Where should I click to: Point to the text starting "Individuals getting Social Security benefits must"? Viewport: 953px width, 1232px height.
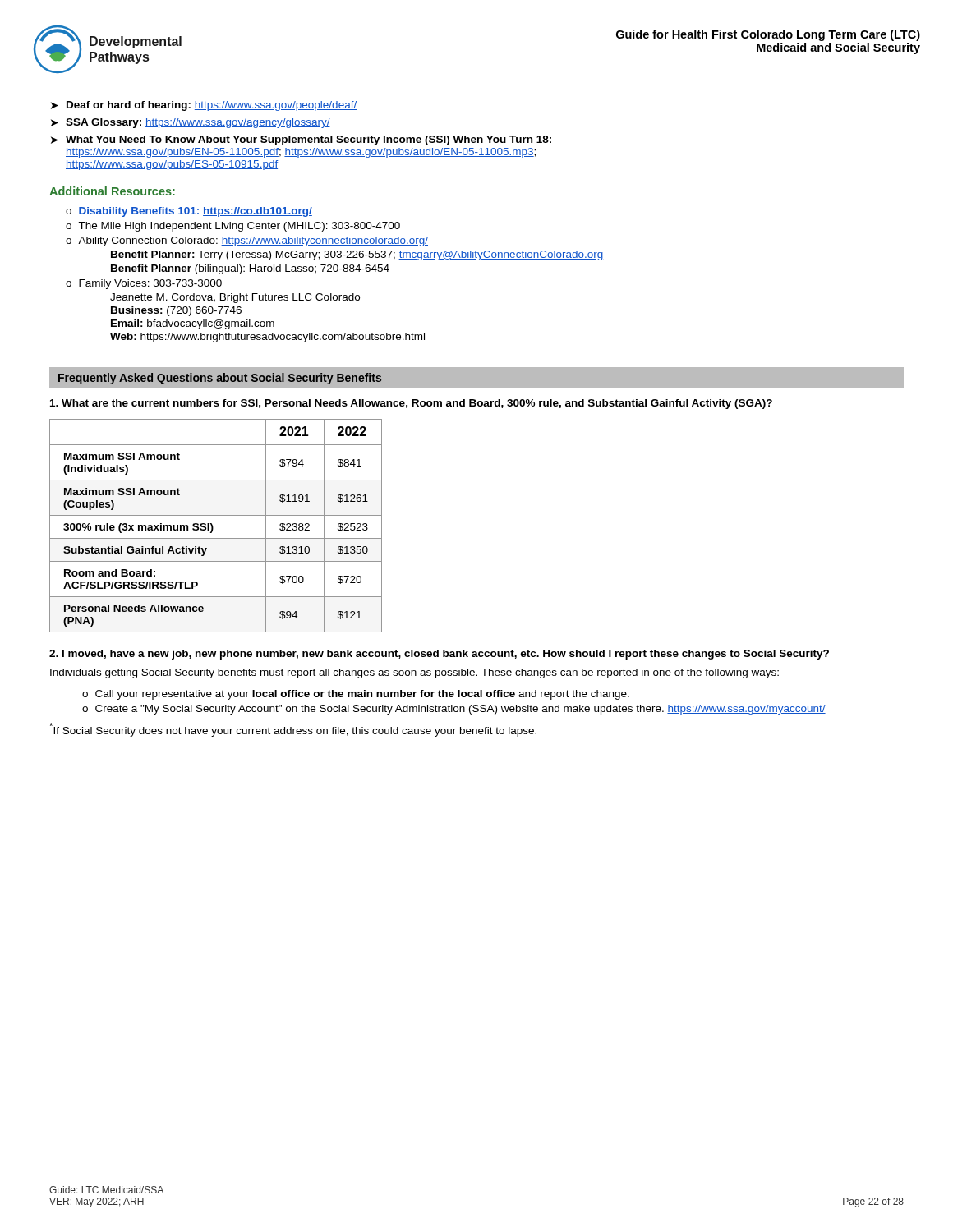coord(414,672)
